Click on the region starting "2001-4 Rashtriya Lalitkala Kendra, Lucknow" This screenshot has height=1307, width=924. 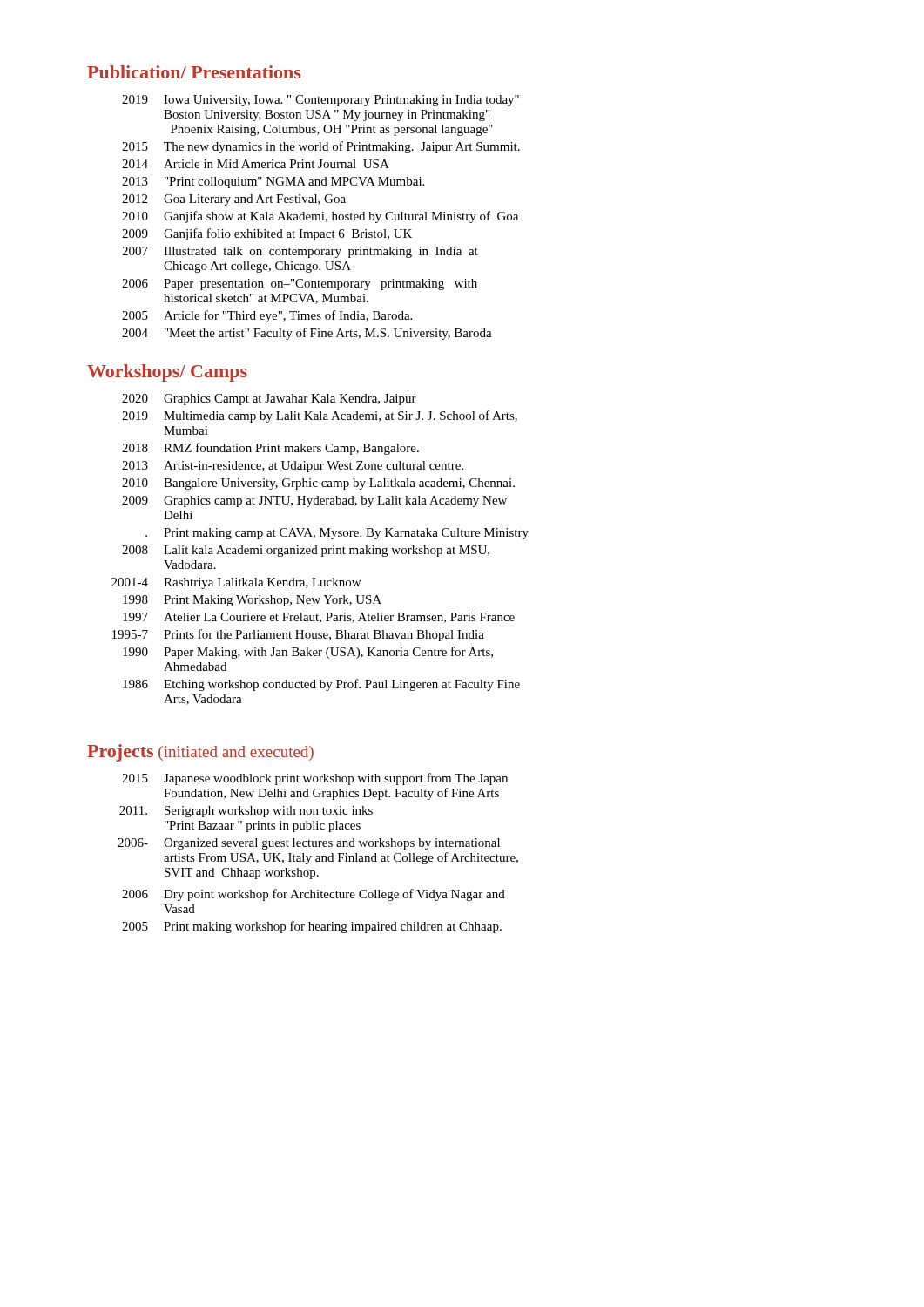(x=236, y=583)
